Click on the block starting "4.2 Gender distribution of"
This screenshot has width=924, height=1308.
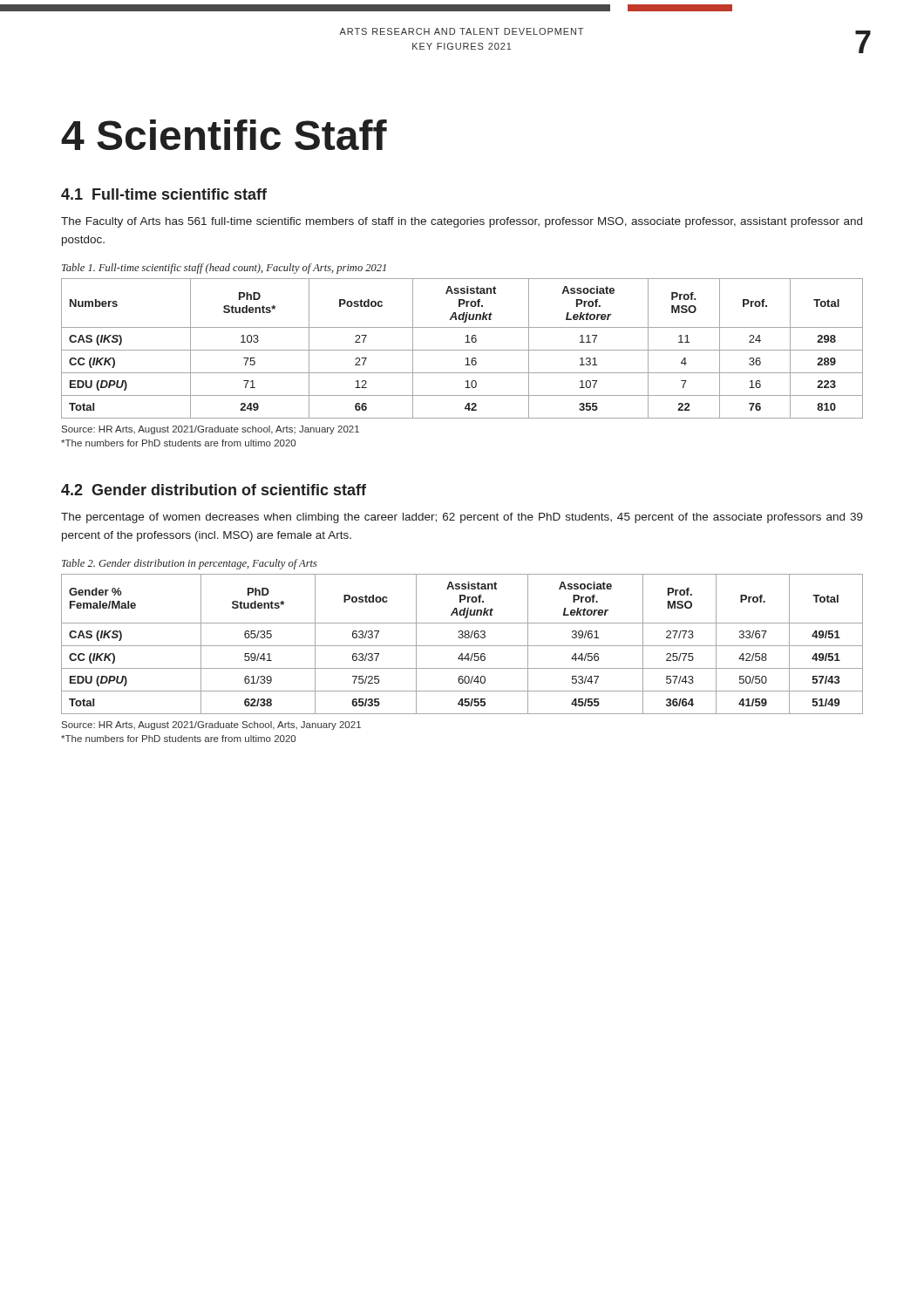tap(214, 490)
